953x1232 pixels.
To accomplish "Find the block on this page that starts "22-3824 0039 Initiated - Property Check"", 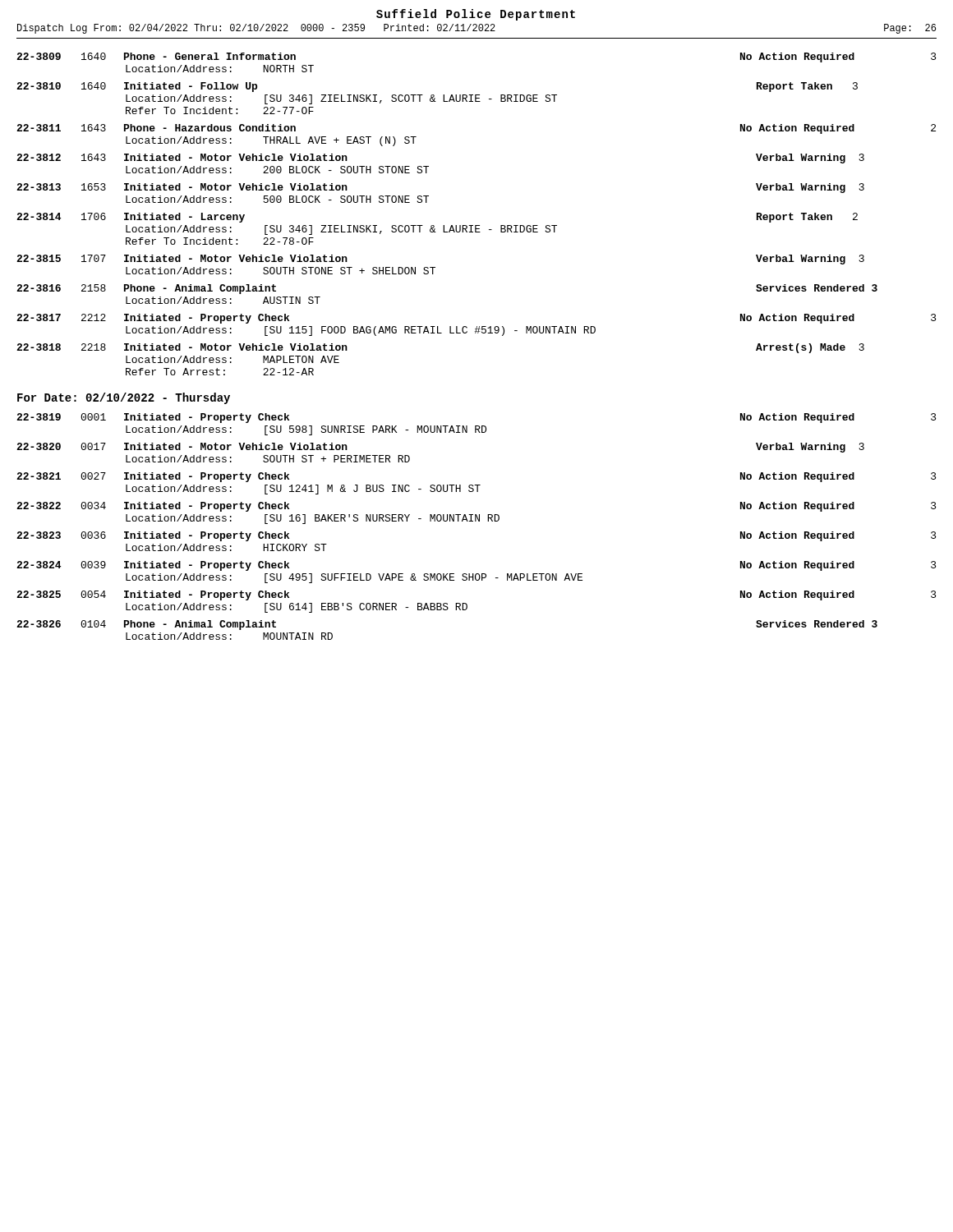I will pos(476,572).
